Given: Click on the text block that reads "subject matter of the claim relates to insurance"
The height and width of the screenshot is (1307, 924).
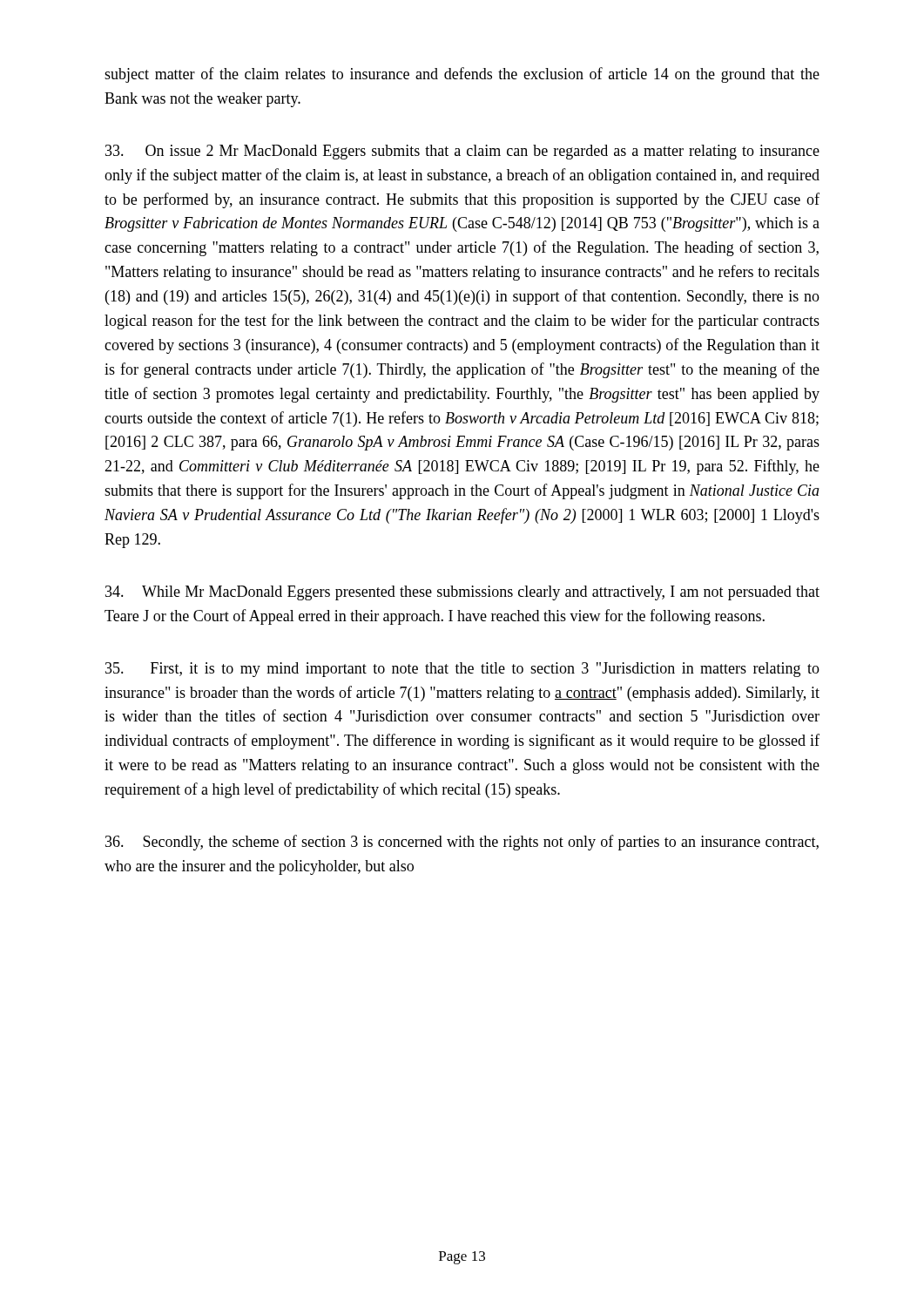Looking at the screenshot, I should (462, 86).
